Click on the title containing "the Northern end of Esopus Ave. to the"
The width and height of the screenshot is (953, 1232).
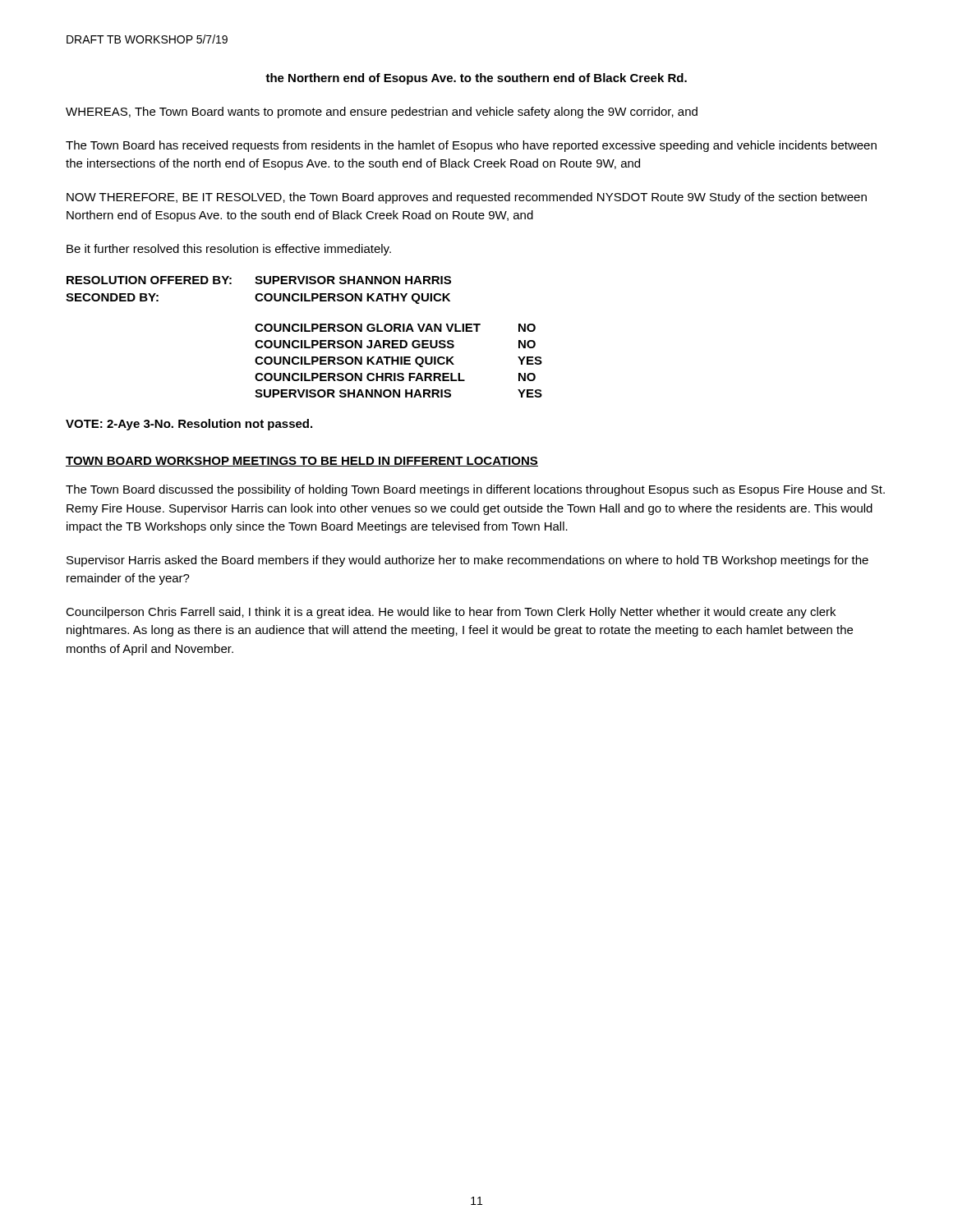coord(476,78)
